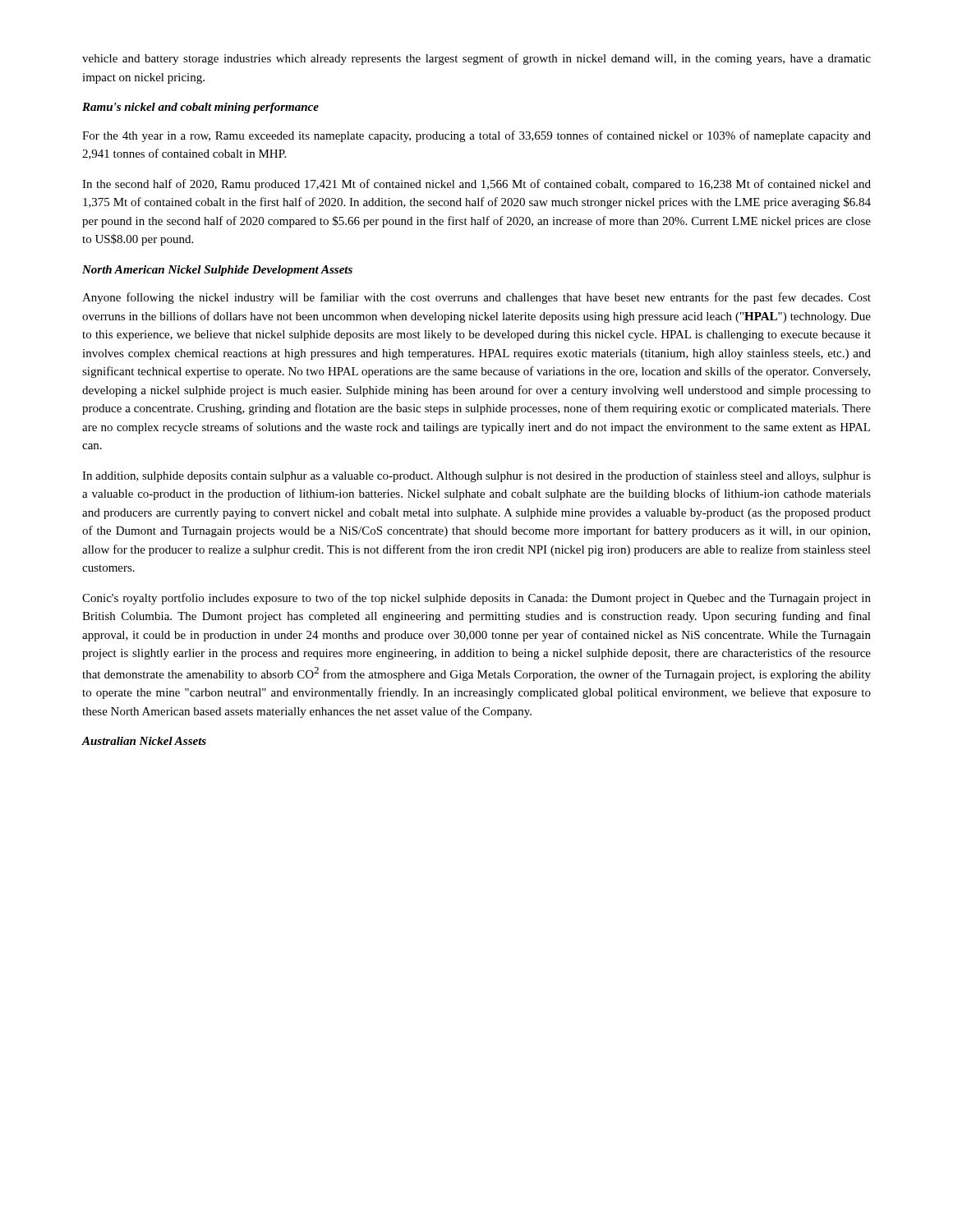The width and height of the screenshot is (953, 1232).
Task: Where is the passage that starts "Conic's royalty portfolio includes exposure"?
Action: point(476,654)
